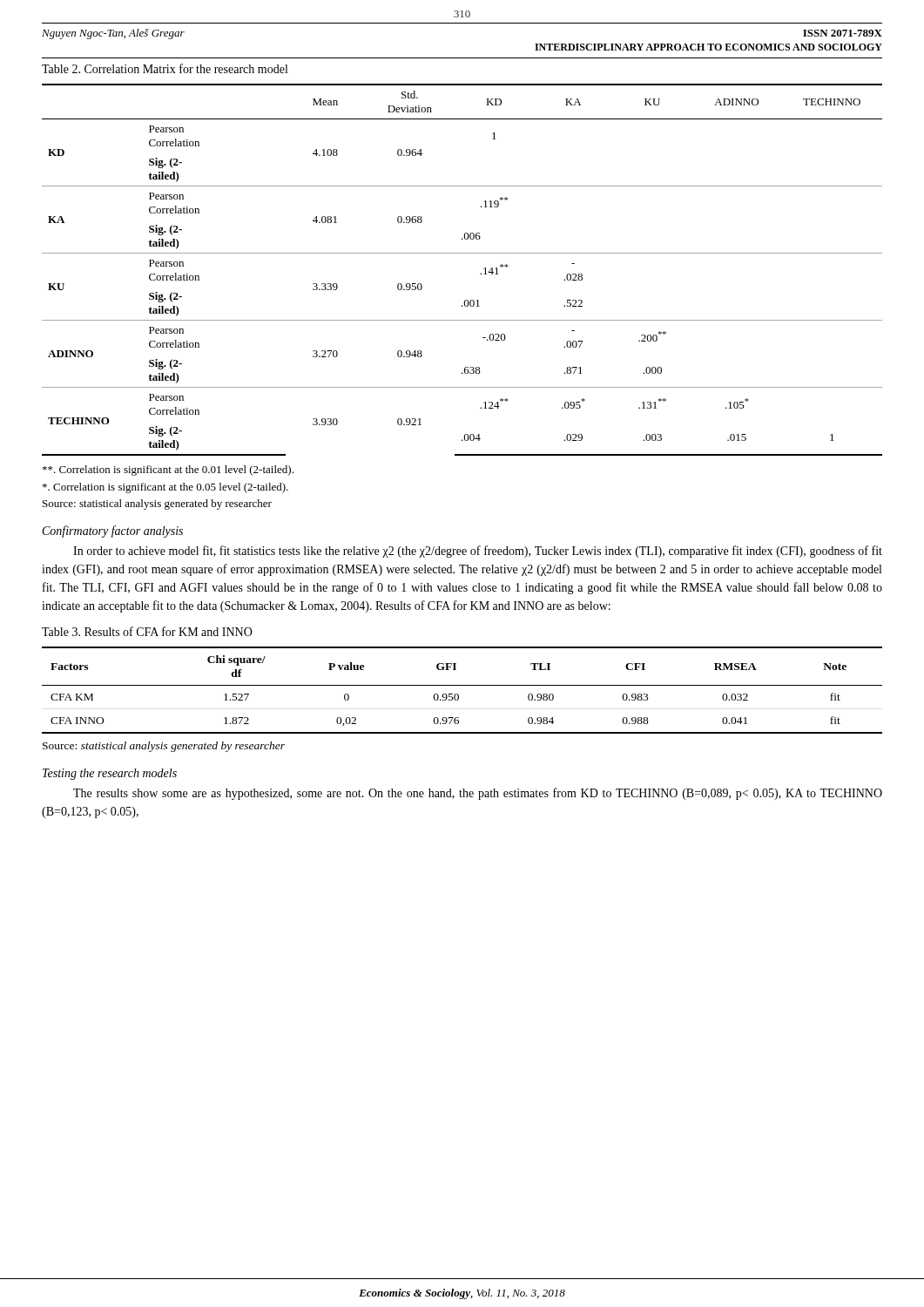Navigate to the text starting "Source: statistical analysis generated by"
This screenshot has width=924, height=1307.
(163, 745)
